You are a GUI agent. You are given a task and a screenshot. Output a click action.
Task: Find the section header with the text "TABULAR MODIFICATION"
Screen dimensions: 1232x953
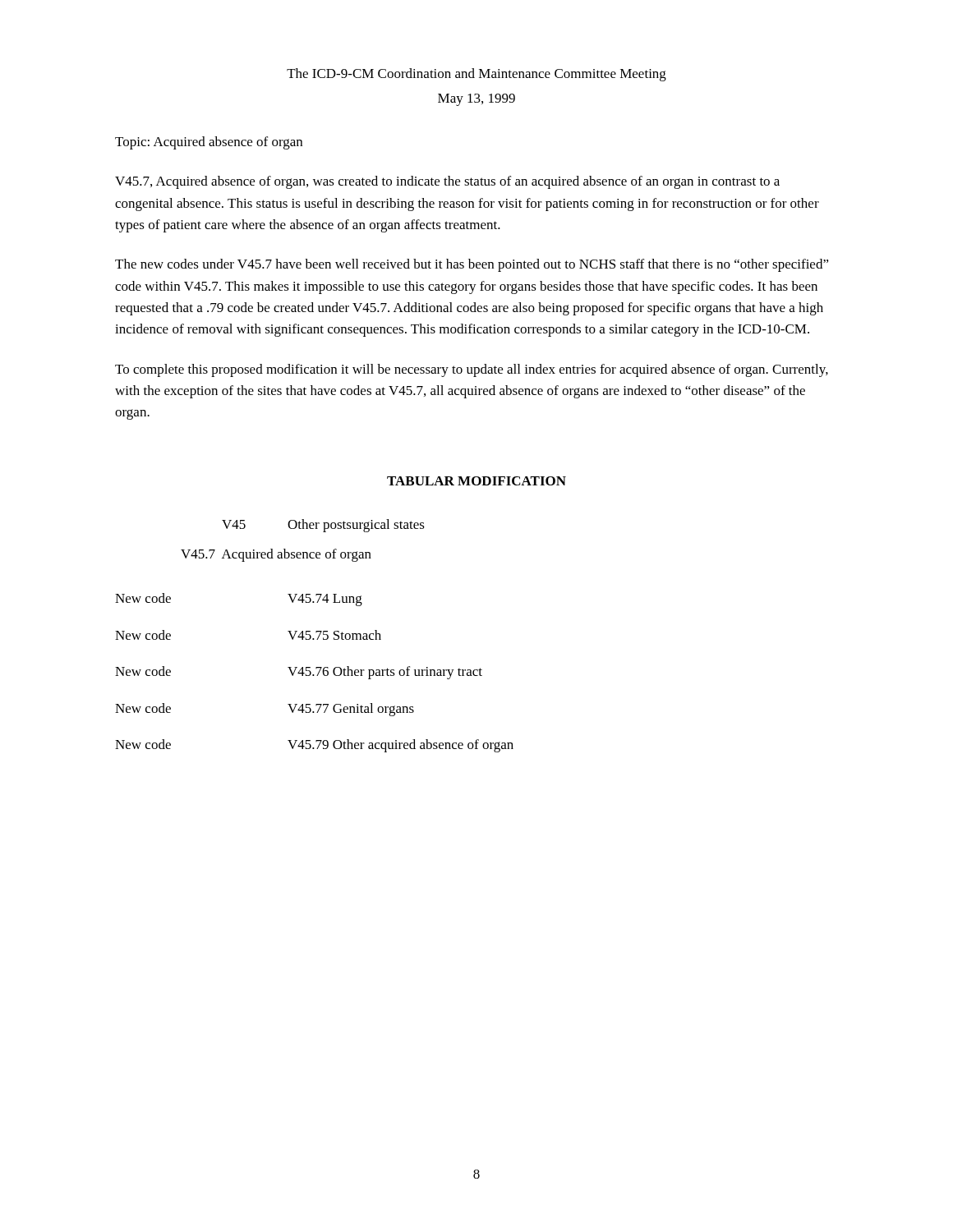476,481
